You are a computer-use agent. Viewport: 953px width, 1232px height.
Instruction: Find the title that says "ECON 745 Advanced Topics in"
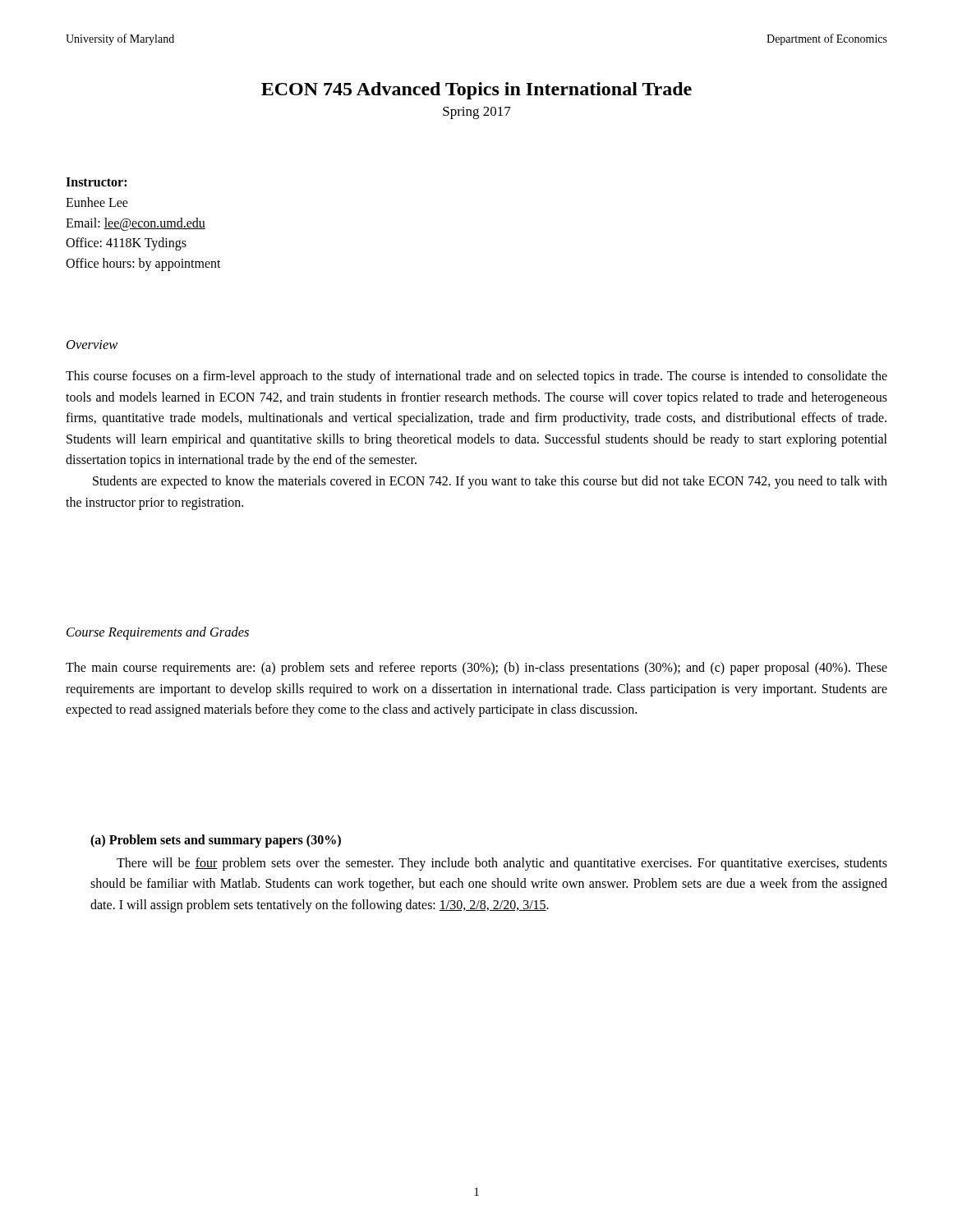tap(476, 99)
